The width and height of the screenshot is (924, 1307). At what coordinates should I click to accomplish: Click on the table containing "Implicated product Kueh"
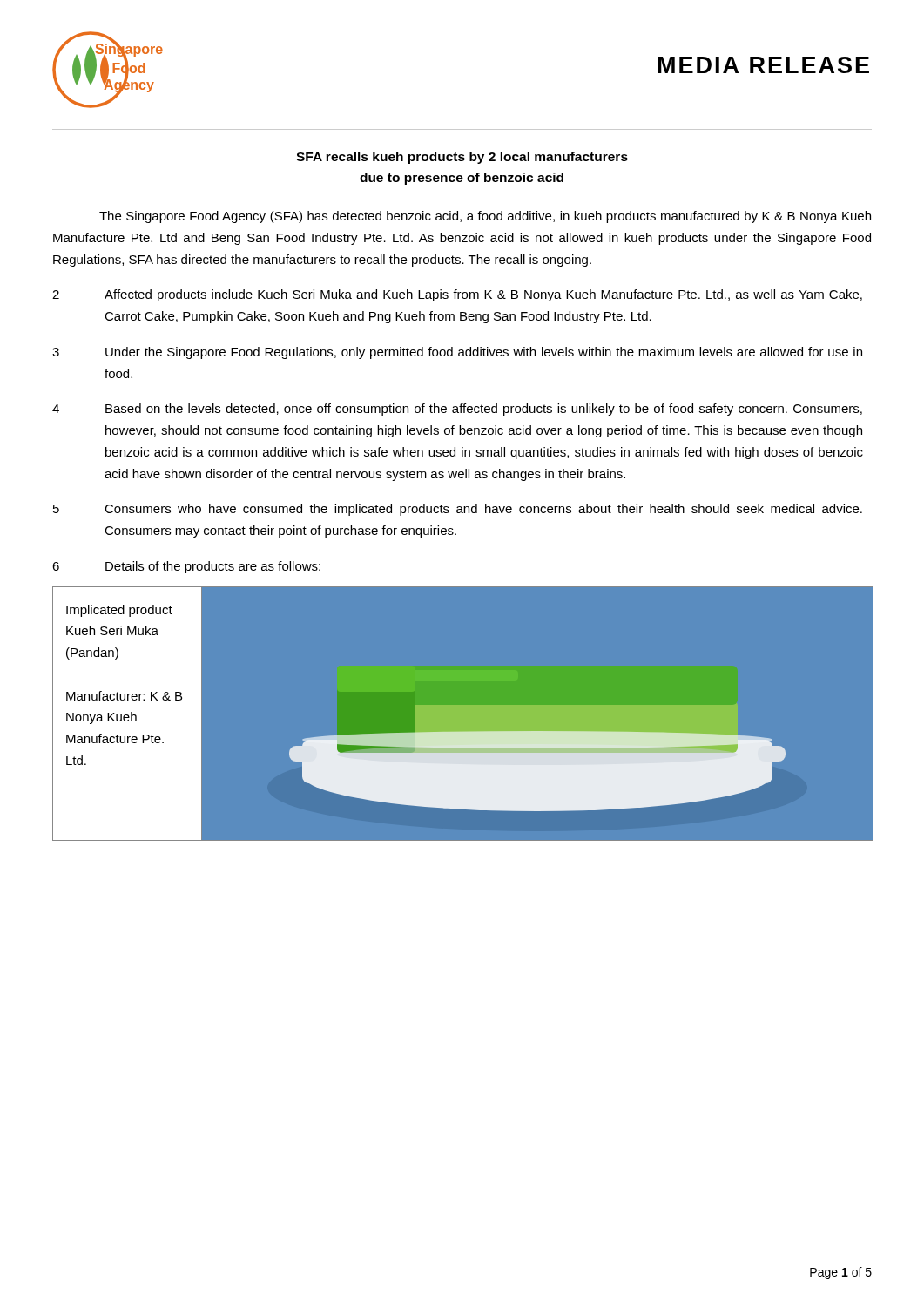pos(463,713)
